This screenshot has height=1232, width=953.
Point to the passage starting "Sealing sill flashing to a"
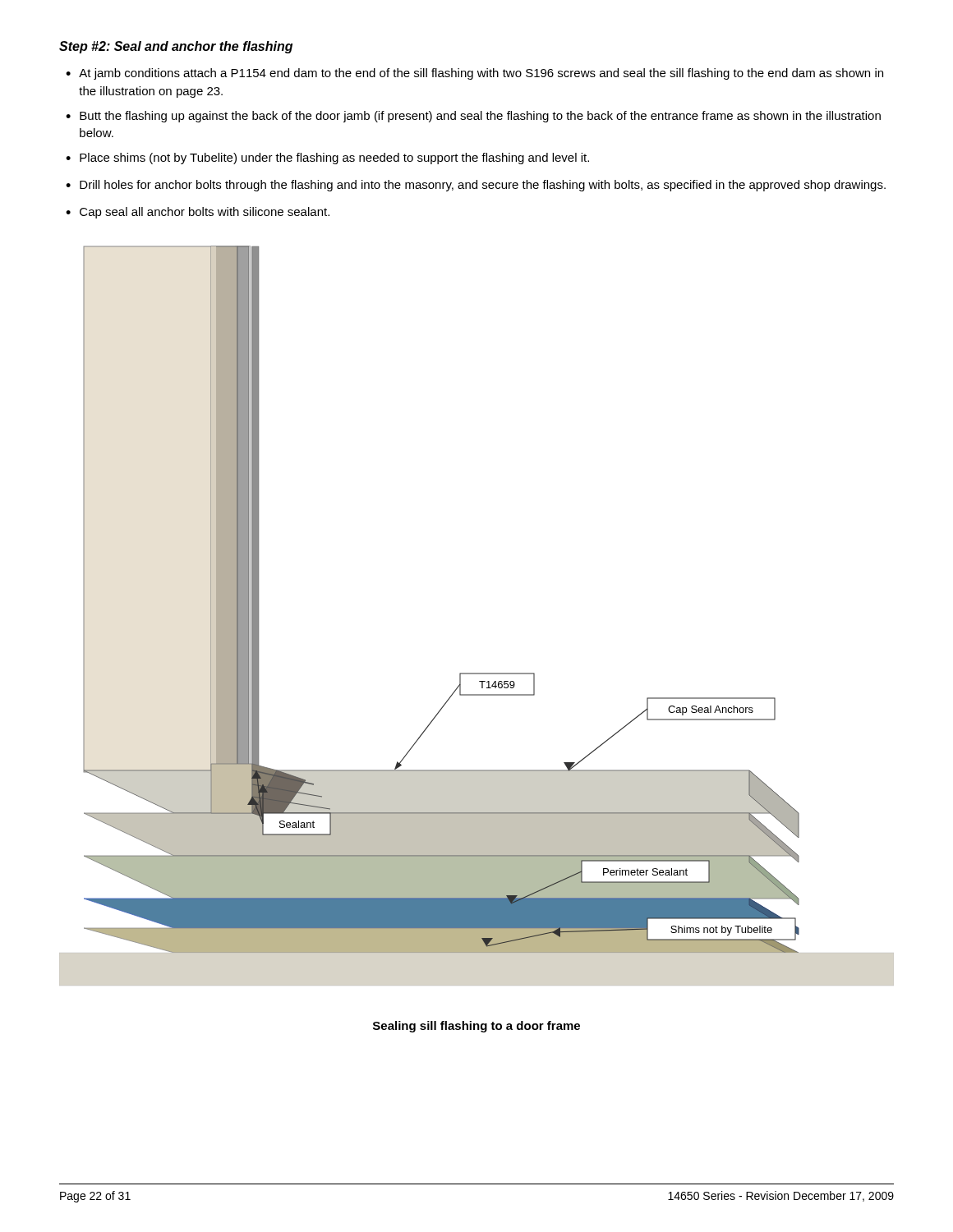(476, 1025)
